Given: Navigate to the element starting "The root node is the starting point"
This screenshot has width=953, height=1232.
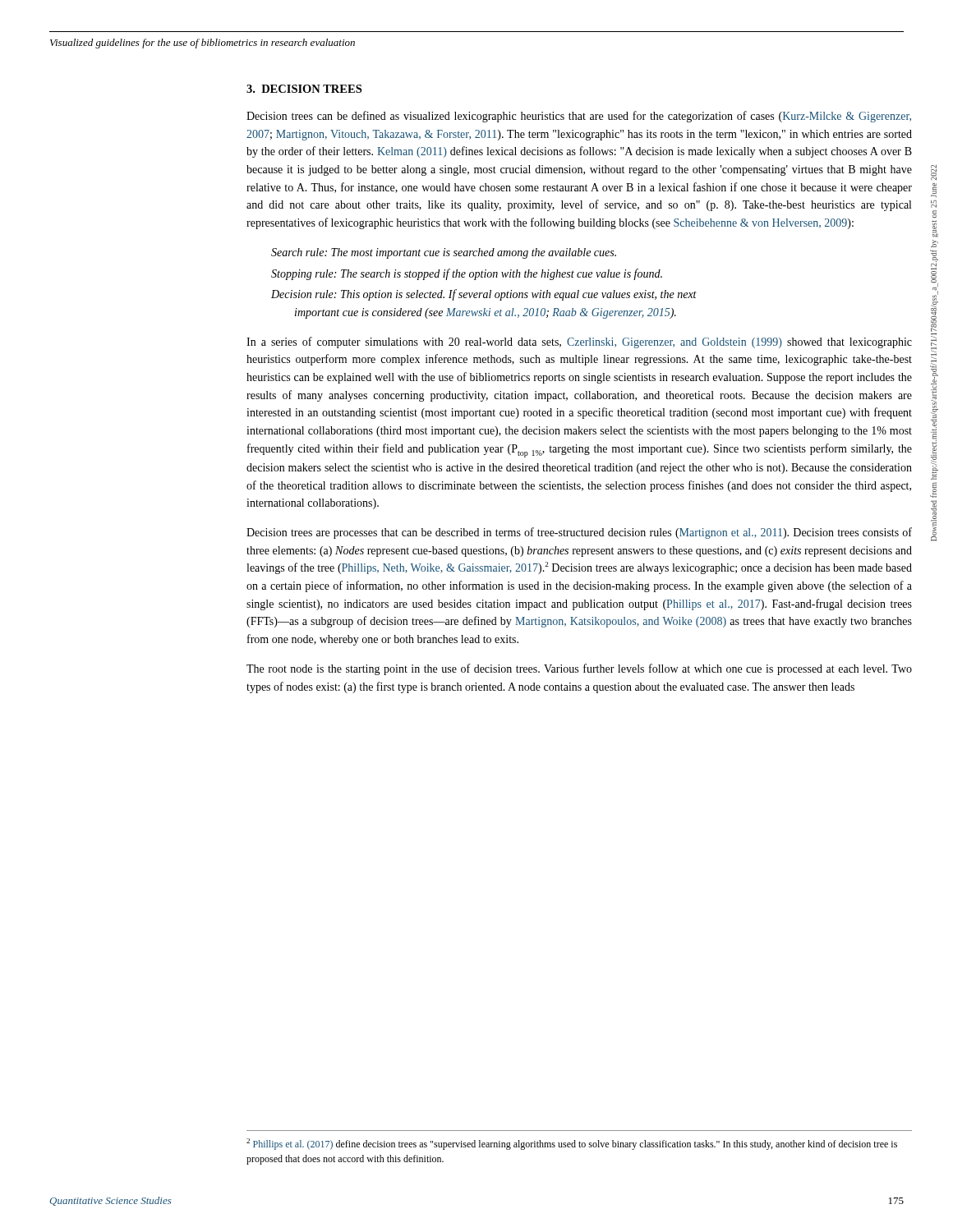Looking at the screenshot, I should (579, 678).
